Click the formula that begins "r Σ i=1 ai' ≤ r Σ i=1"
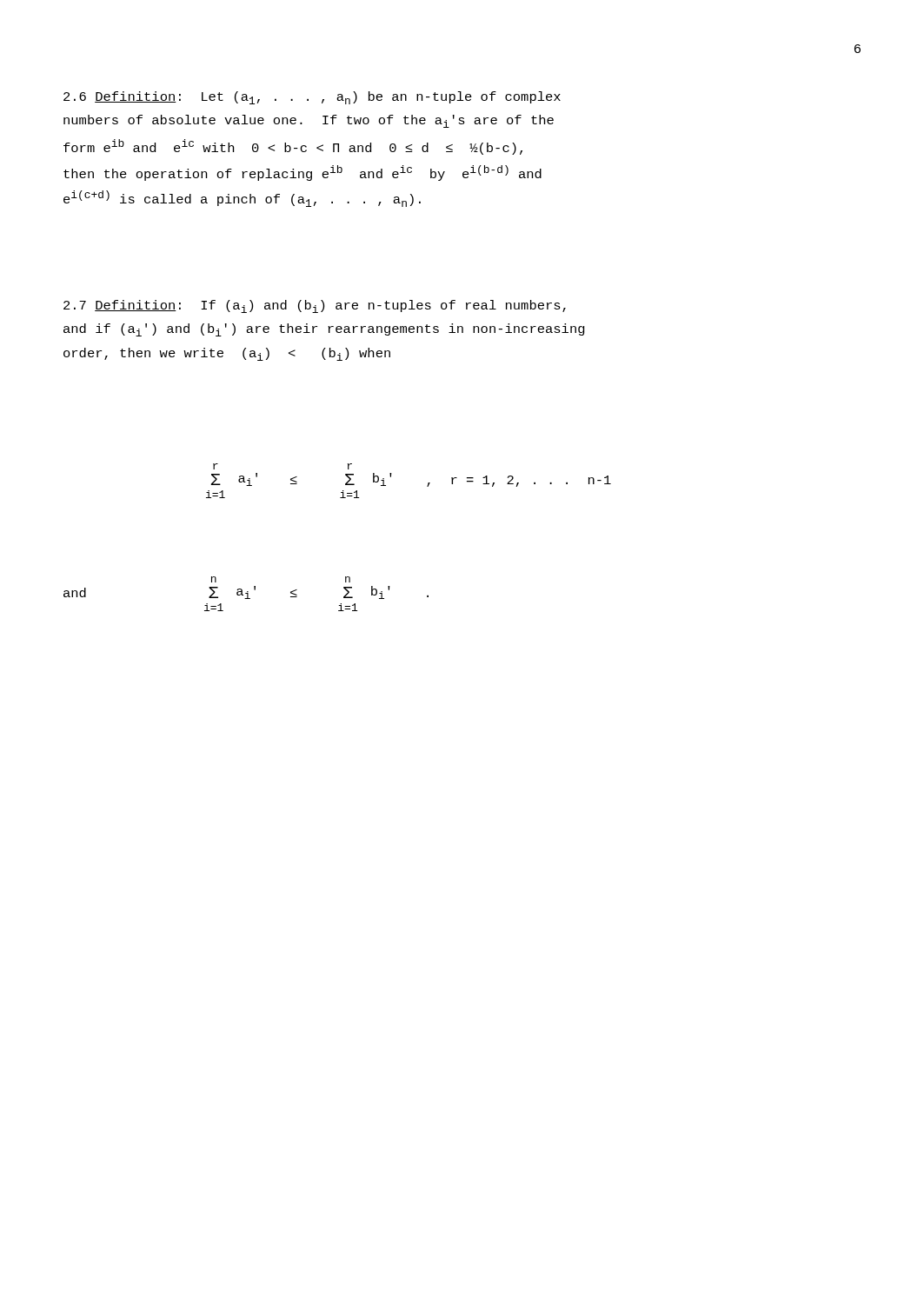This screenshot has height=1304, width=924. coord(510,481)
